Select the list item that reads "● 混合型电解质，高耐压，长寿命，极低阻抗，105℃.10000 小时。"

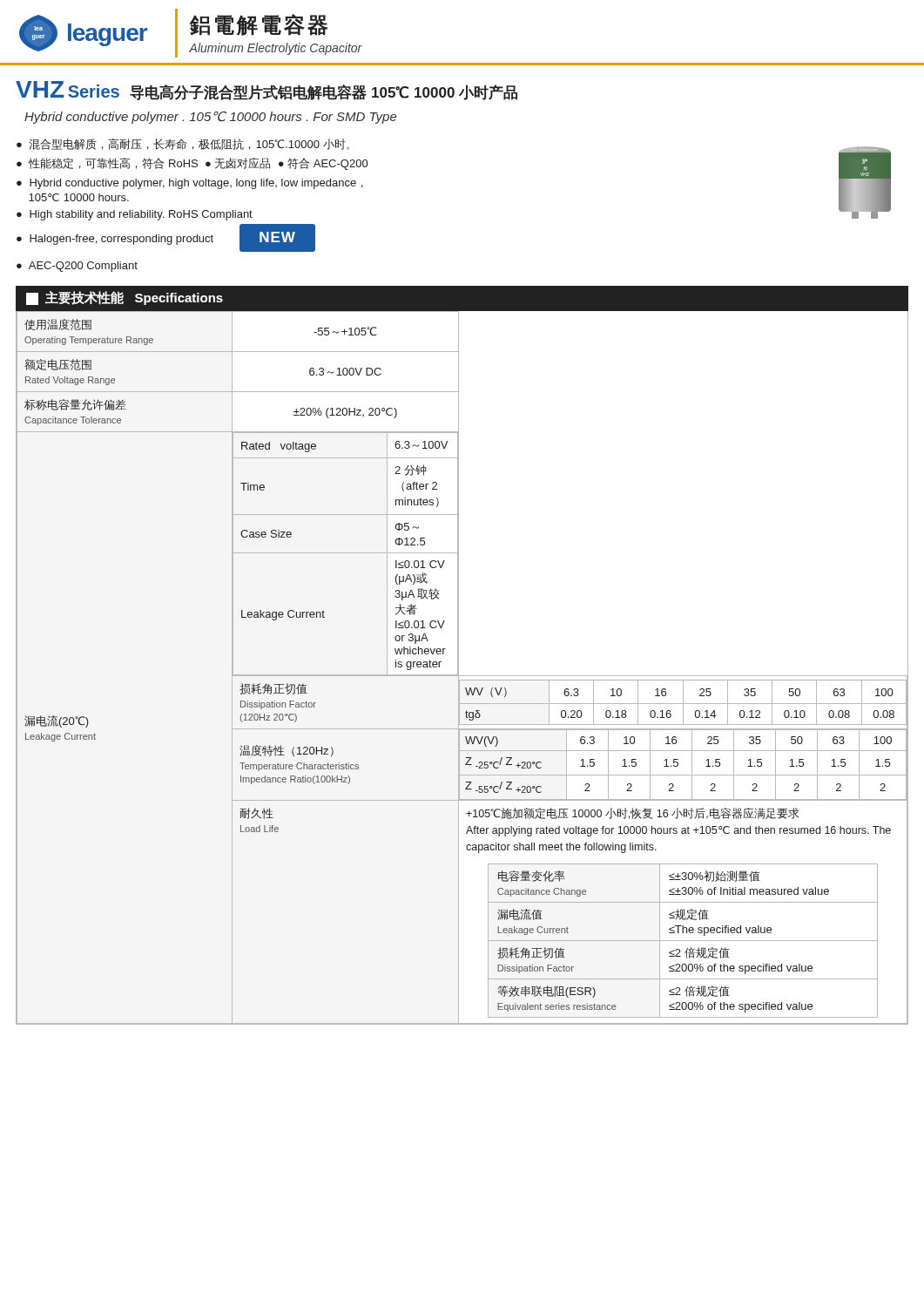186,145
